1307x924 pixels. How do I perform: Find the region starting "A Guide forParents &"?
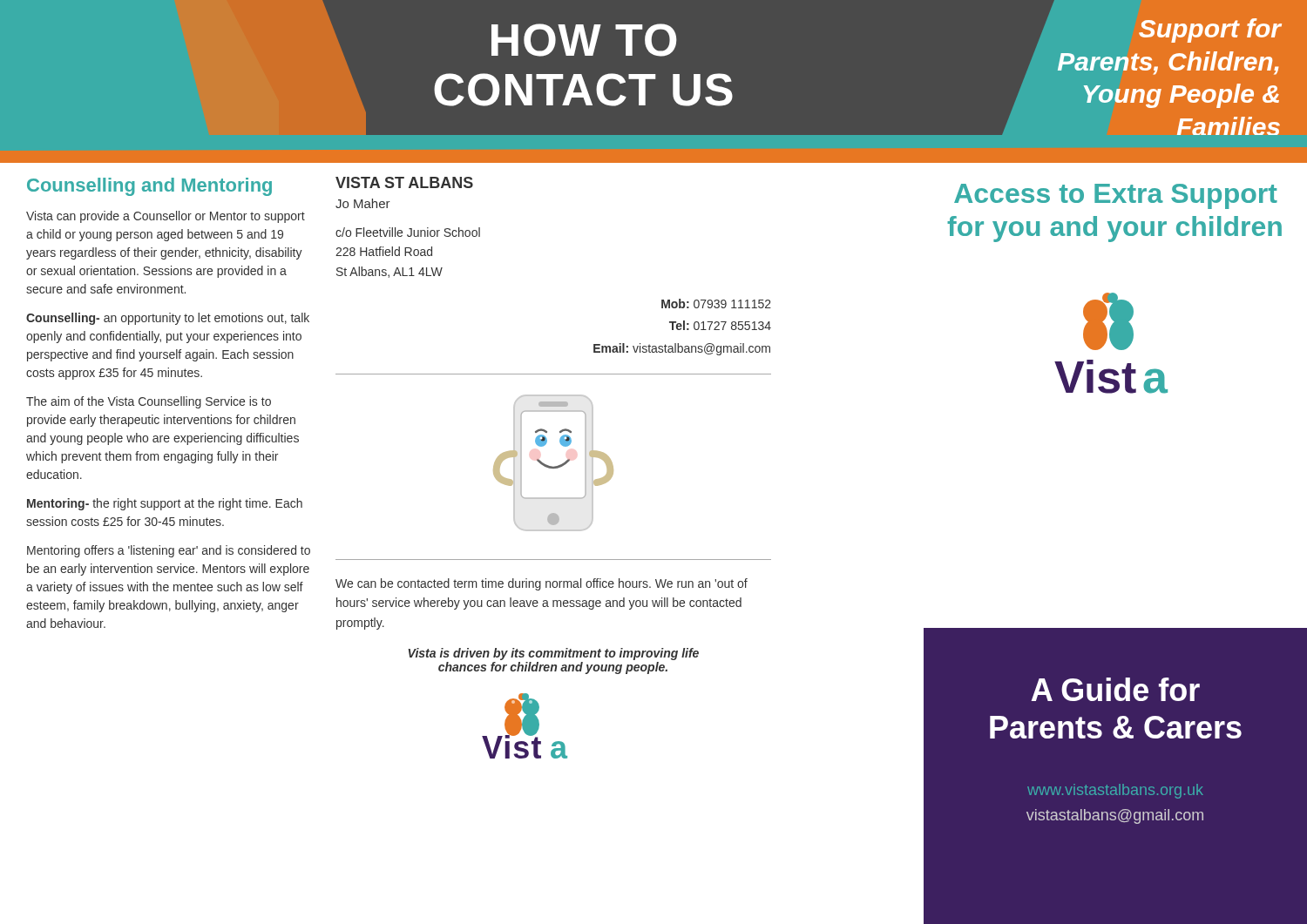coord(1115,709)
